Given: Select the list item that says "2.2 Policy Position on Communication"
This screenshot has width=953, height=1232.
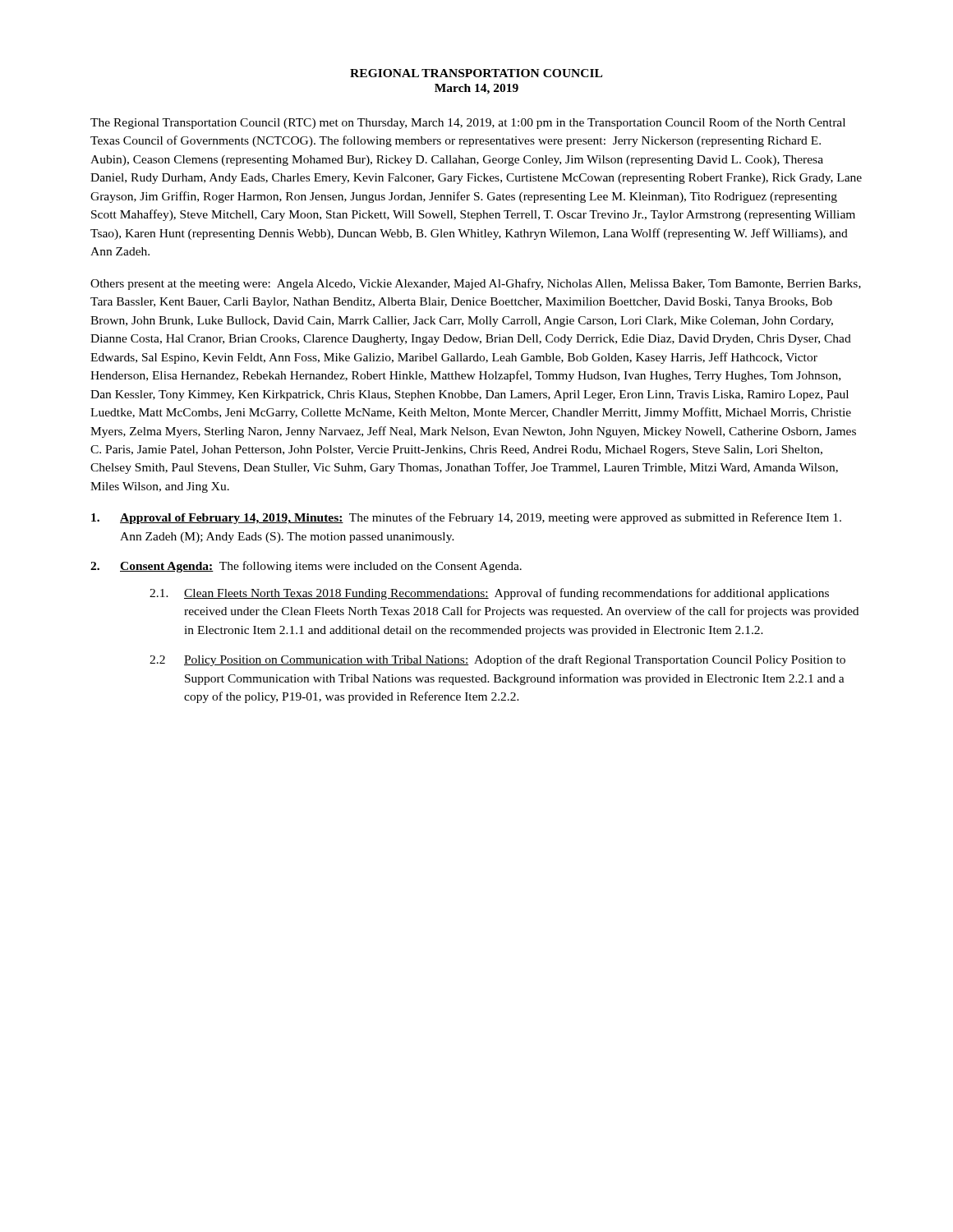Looking at the screenshot, I should click(506, 678).
